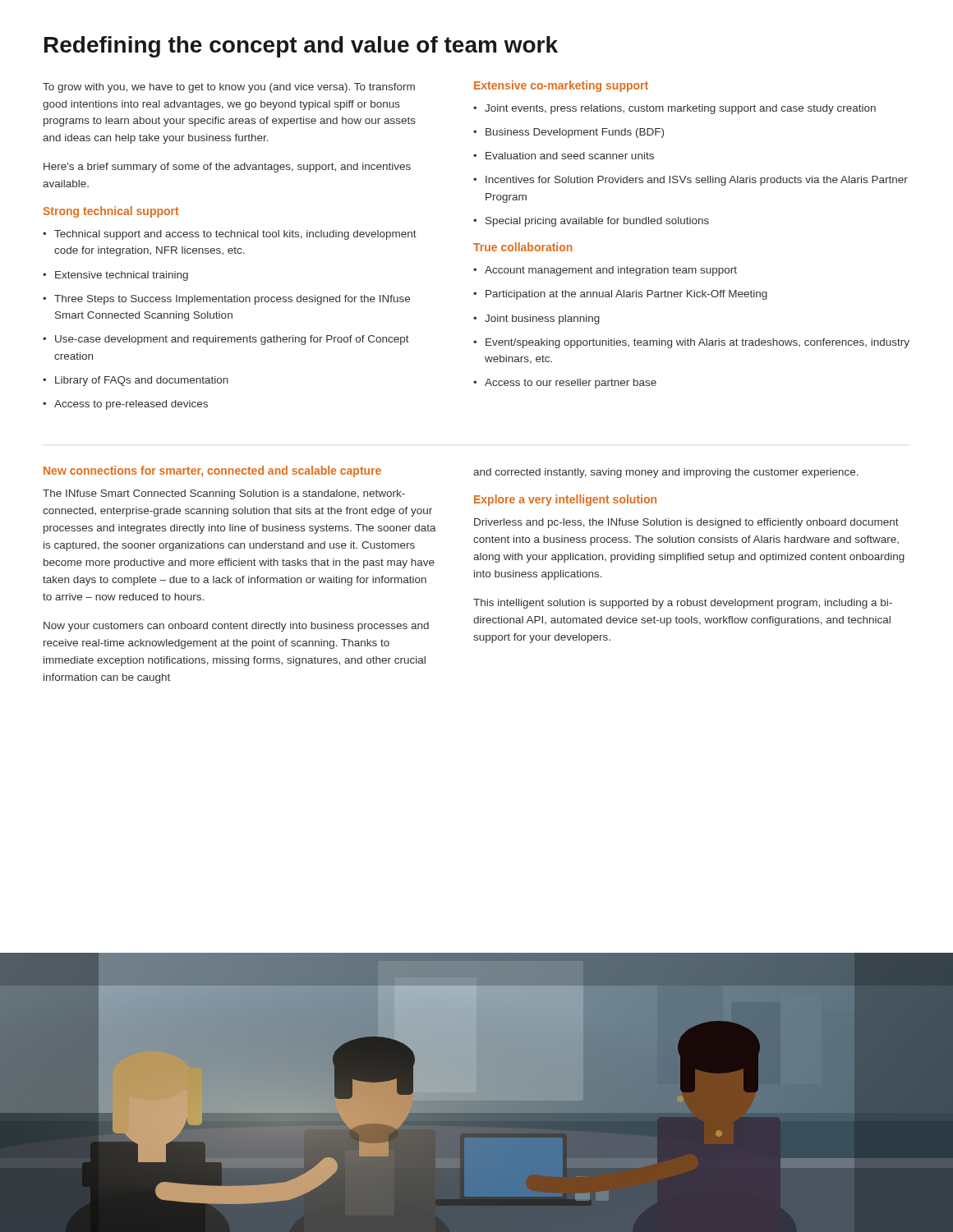The height and width of the screenshot is (1232, 953).
Task: Select the list item with the text "Evaluation and seed scanner units"
Action: (564, 156)
